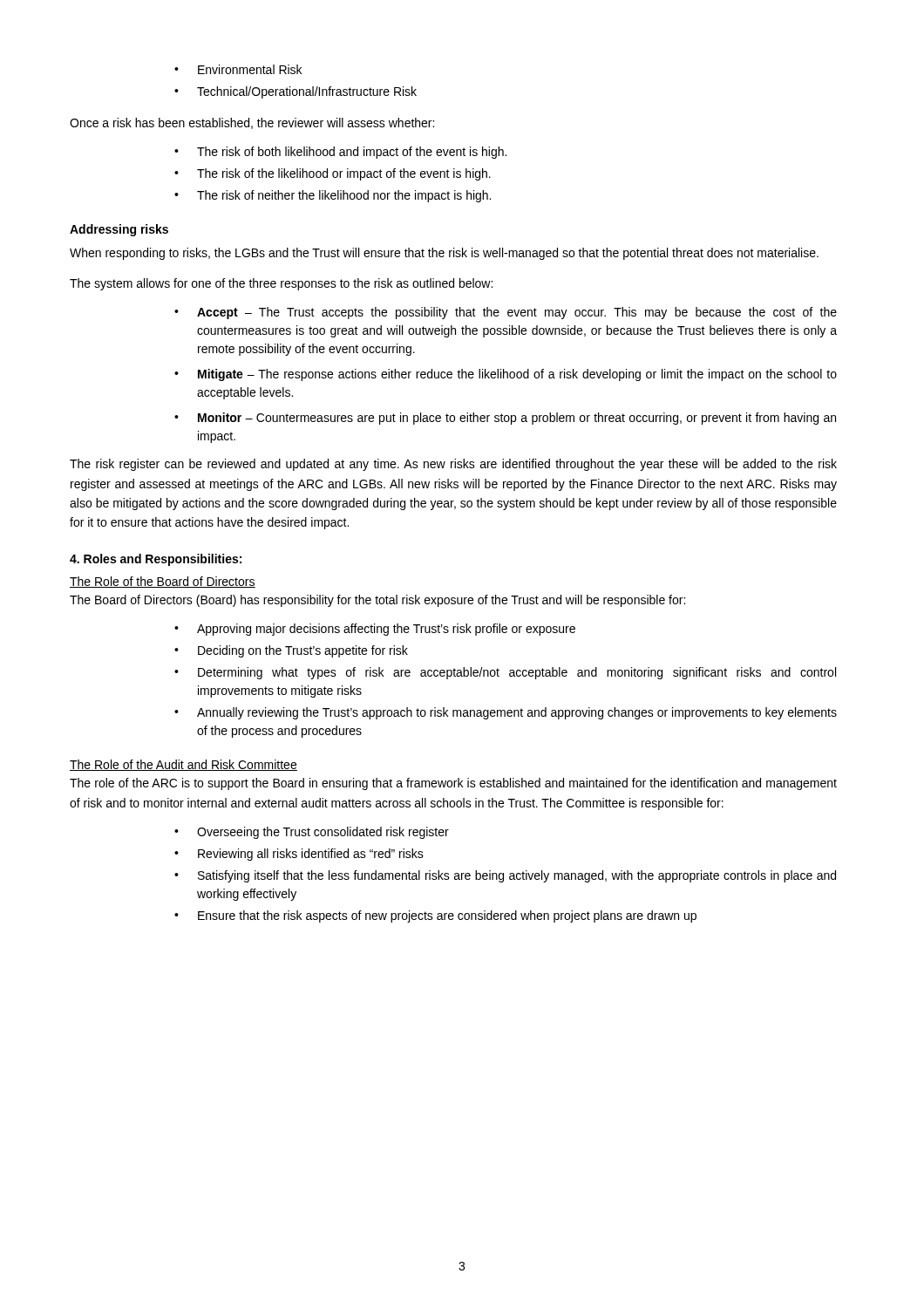The height and width of the screenshot is (1308, 924).
Task: Navigate to the text block starting "Once a risk has been established, the"
Action: (x=253, y=123)
